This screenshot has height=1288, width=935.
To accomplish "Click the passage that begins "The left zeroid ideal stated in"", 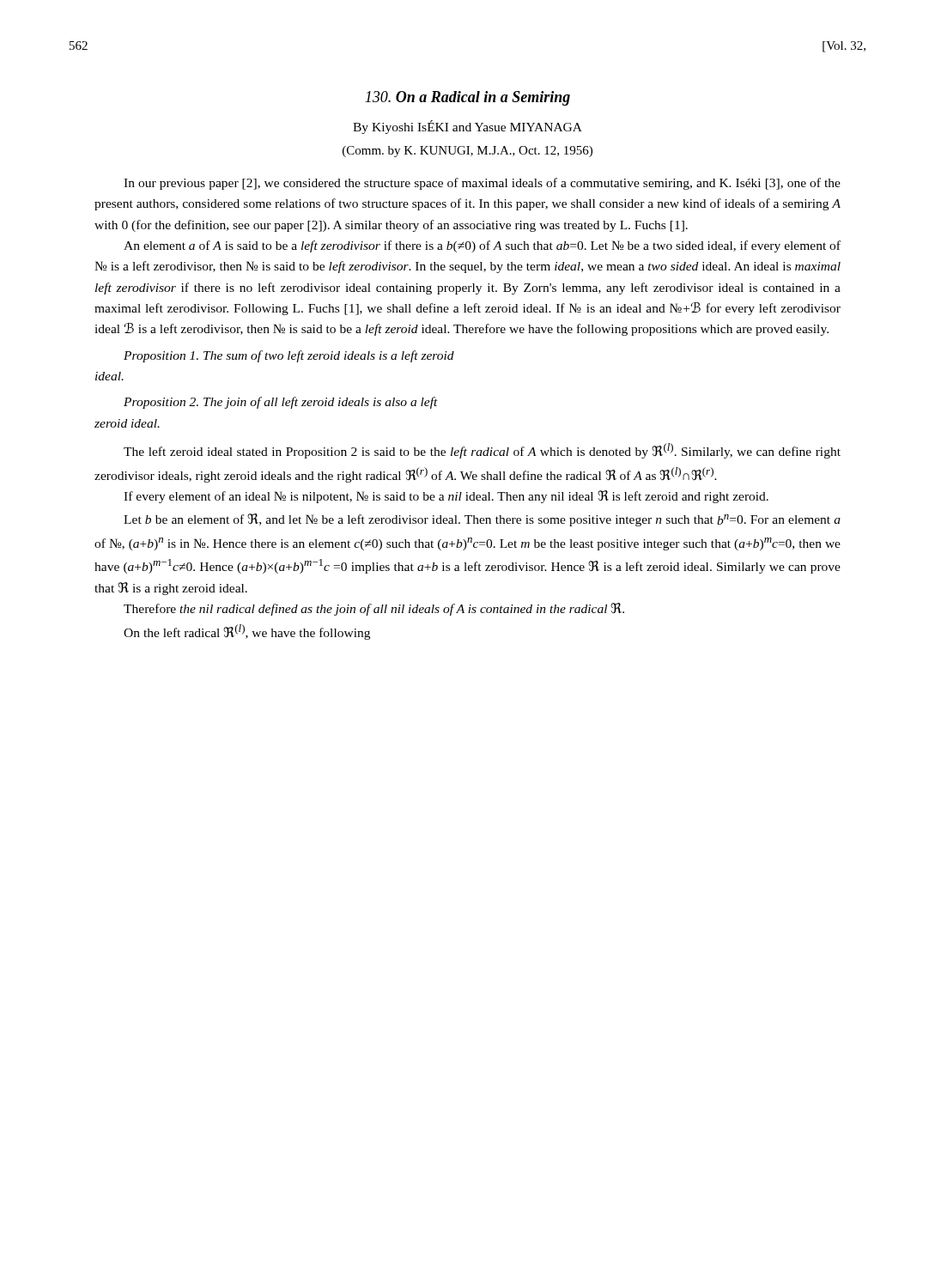I will coord(468,462).
